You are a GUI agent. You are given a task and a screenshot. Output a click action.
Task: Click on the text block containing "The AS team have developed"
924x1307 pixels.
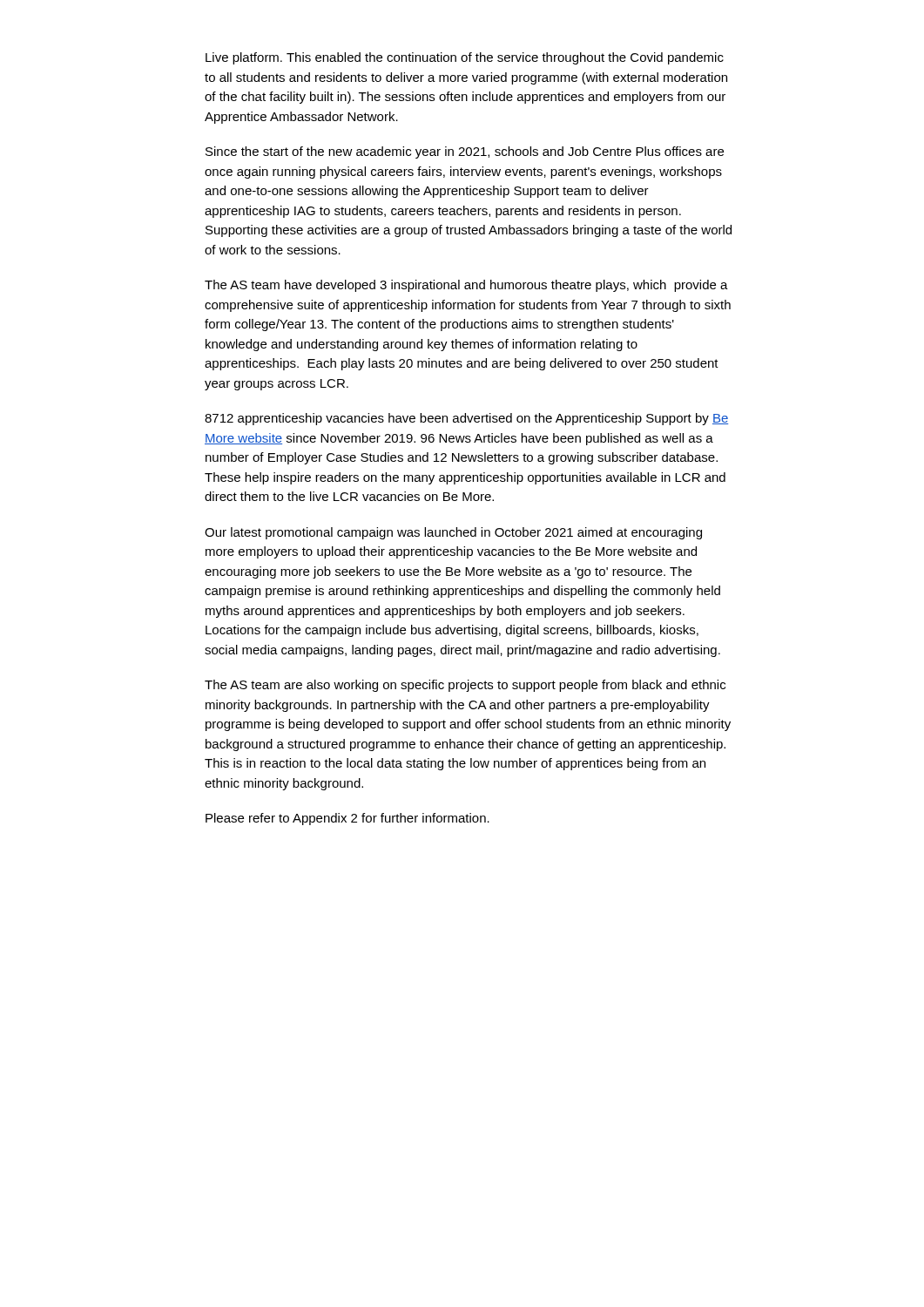[468, 333]
